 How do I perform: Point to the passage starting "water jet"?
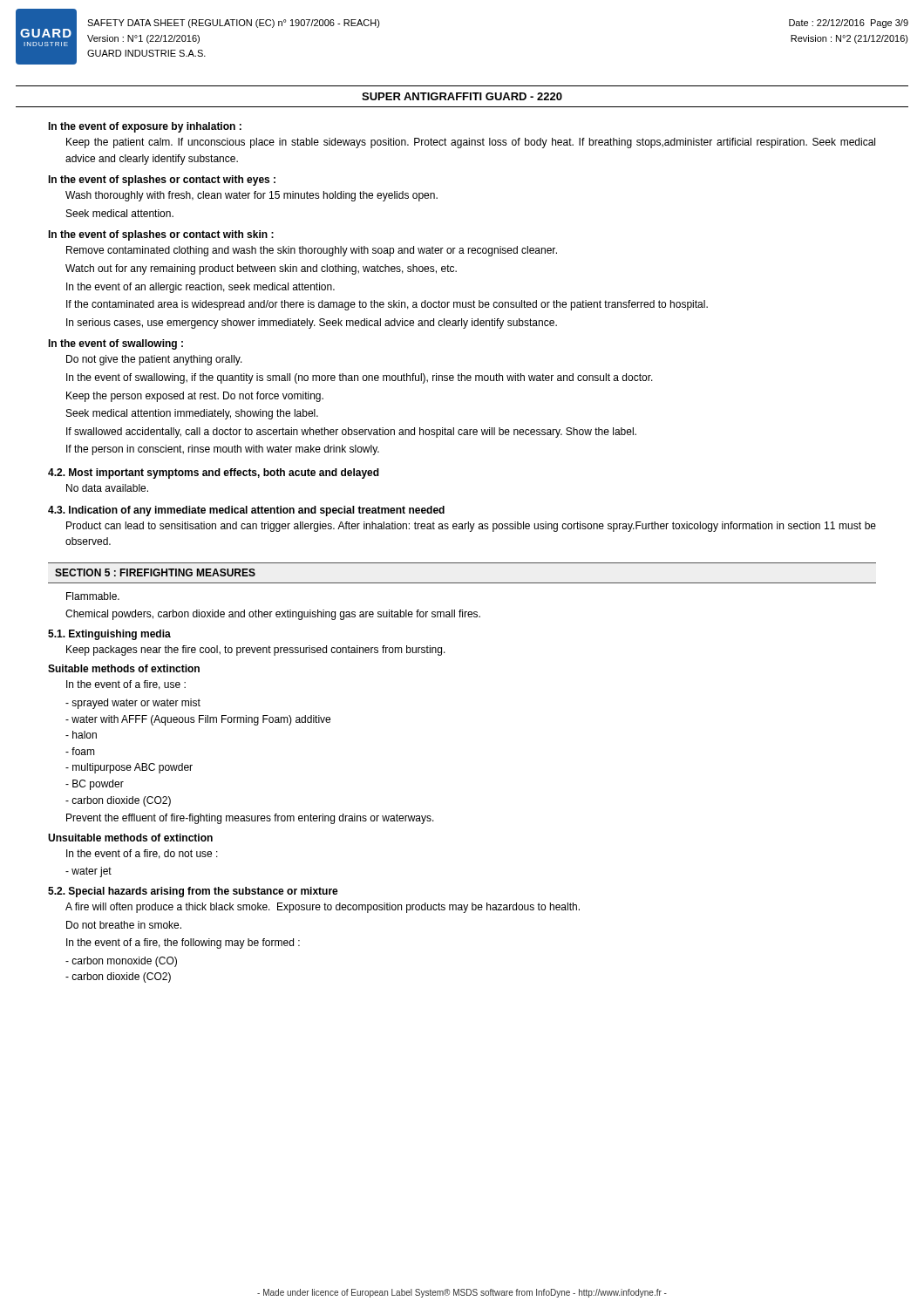coord(88,871)
